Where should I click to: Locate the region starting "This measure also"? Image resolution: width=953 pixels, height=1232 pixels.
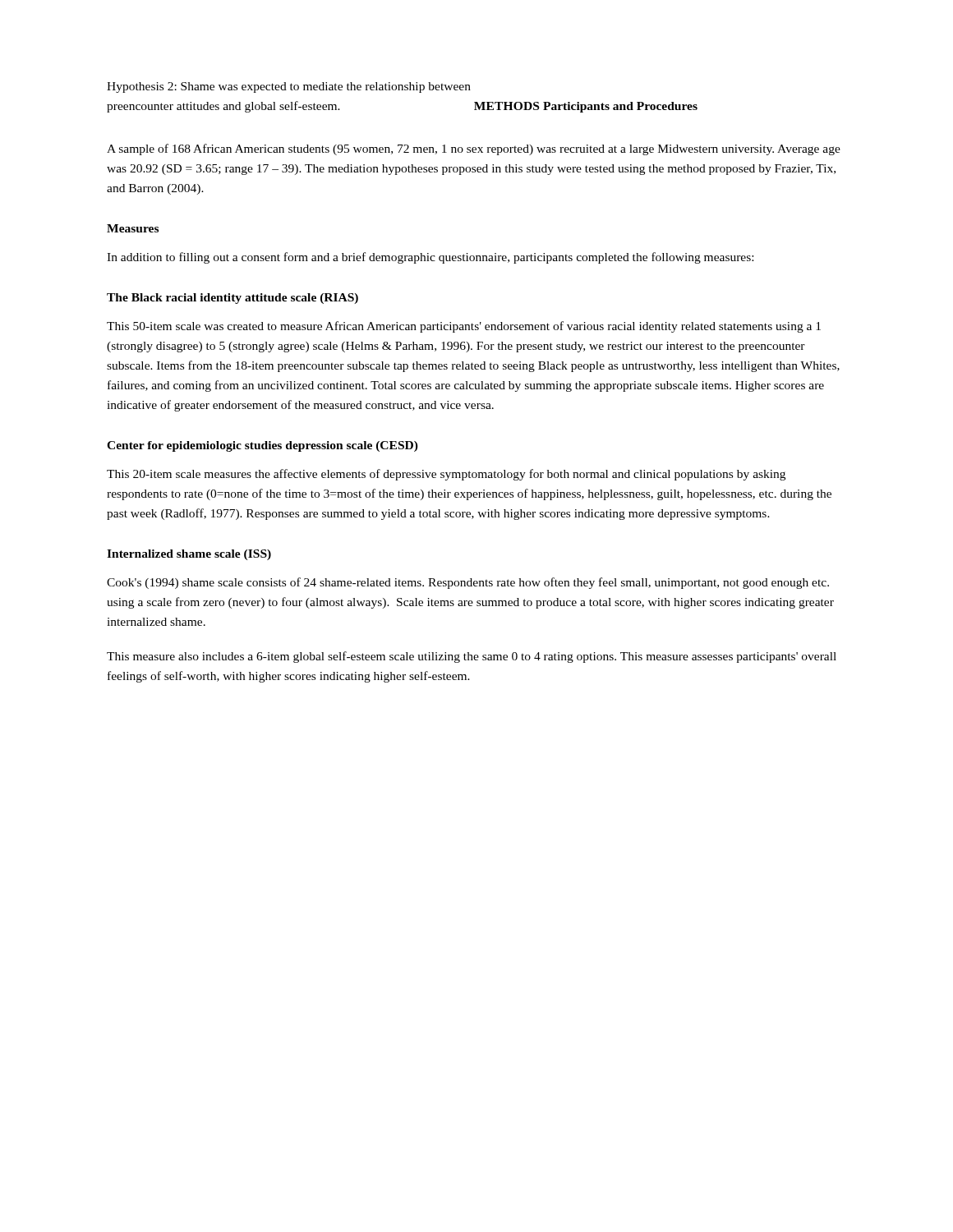(x=472, y=666)
